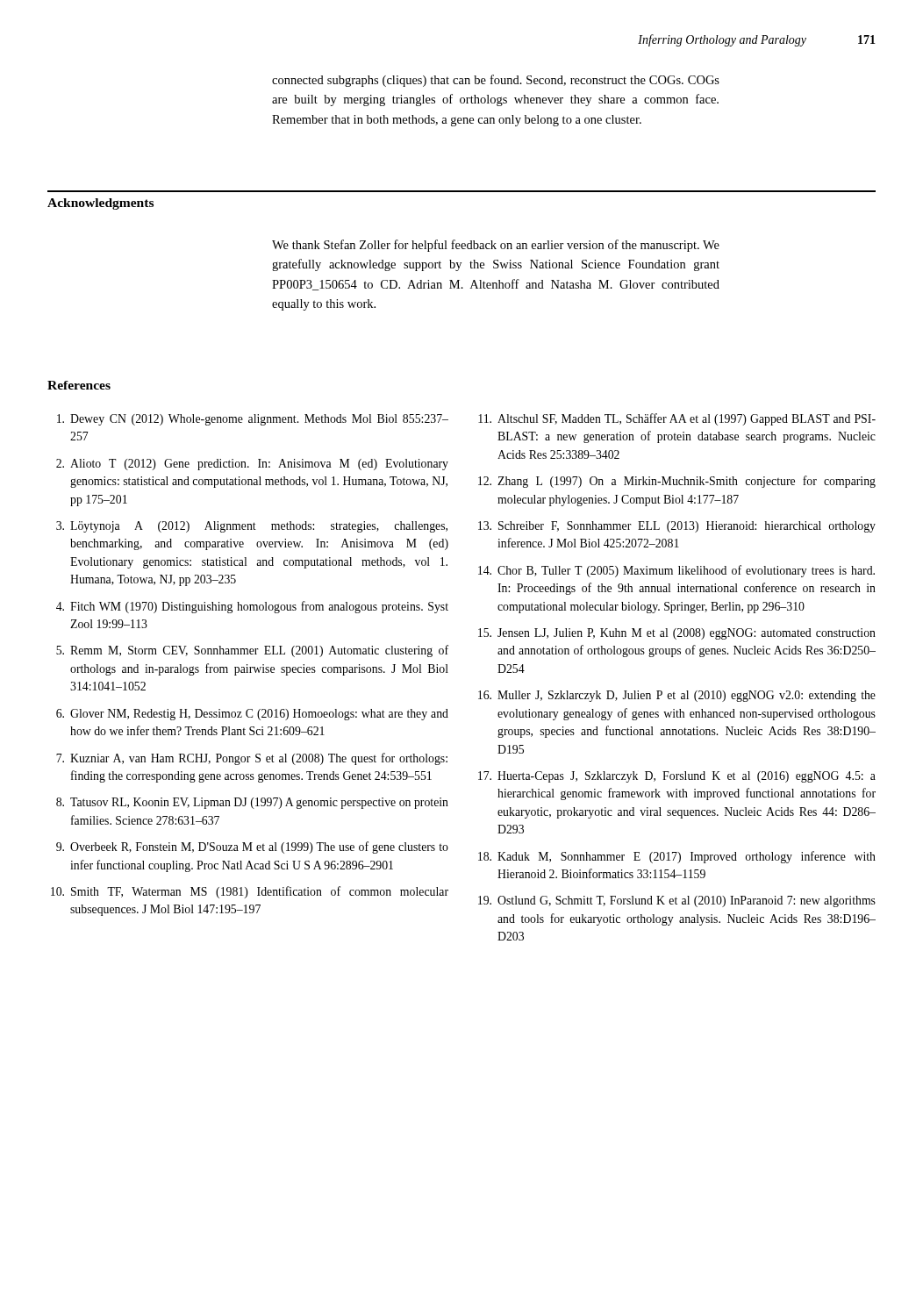Select the list item with the text "12. Zhang L (1997) On a Mirkin-Muchnik-Smith"
The height and width of the screenshot is (1316, 923).
coord(675,491)
